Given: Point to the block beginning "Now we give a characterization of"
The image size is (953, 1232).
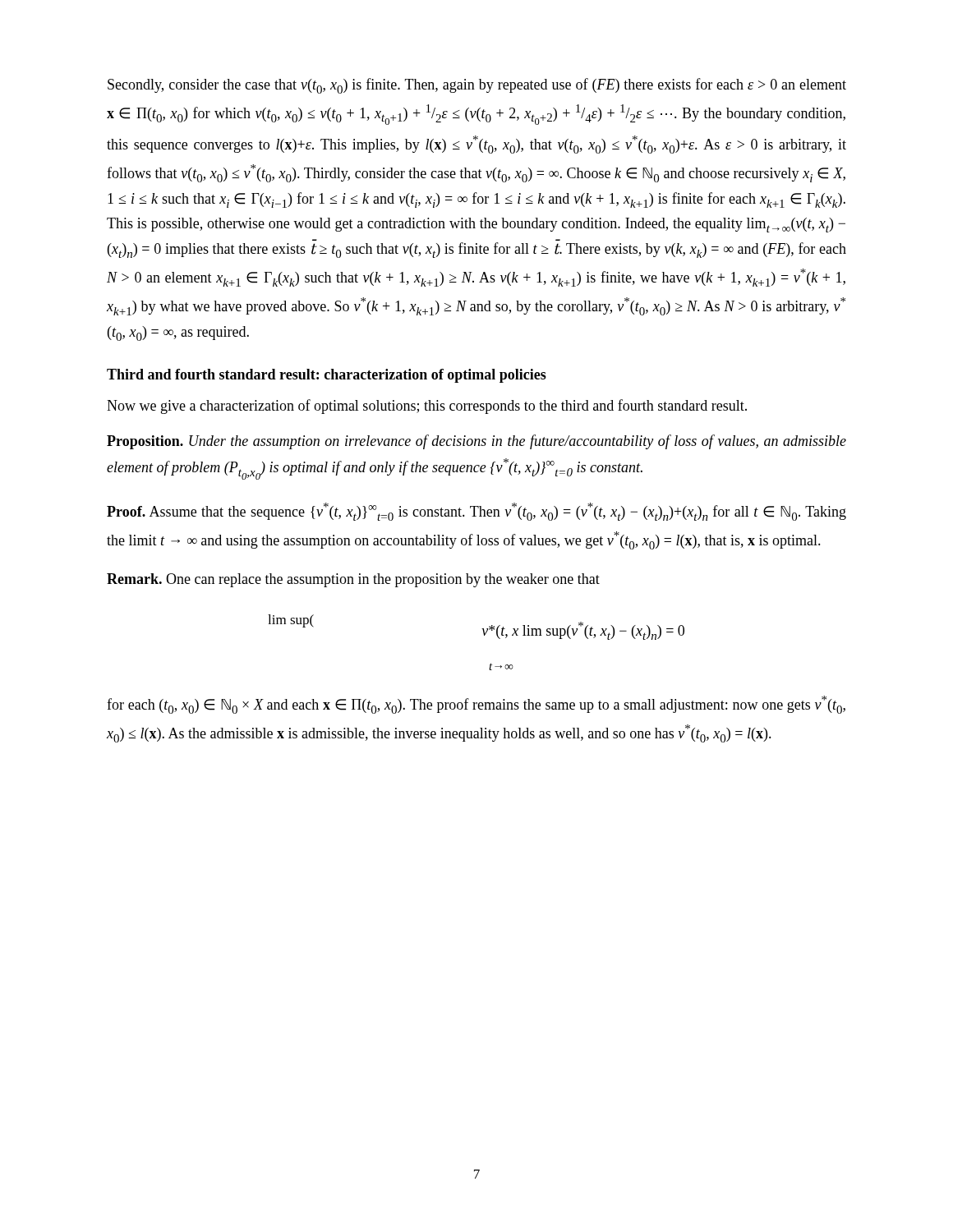Looking at the screenshot, I should (476, 406).
